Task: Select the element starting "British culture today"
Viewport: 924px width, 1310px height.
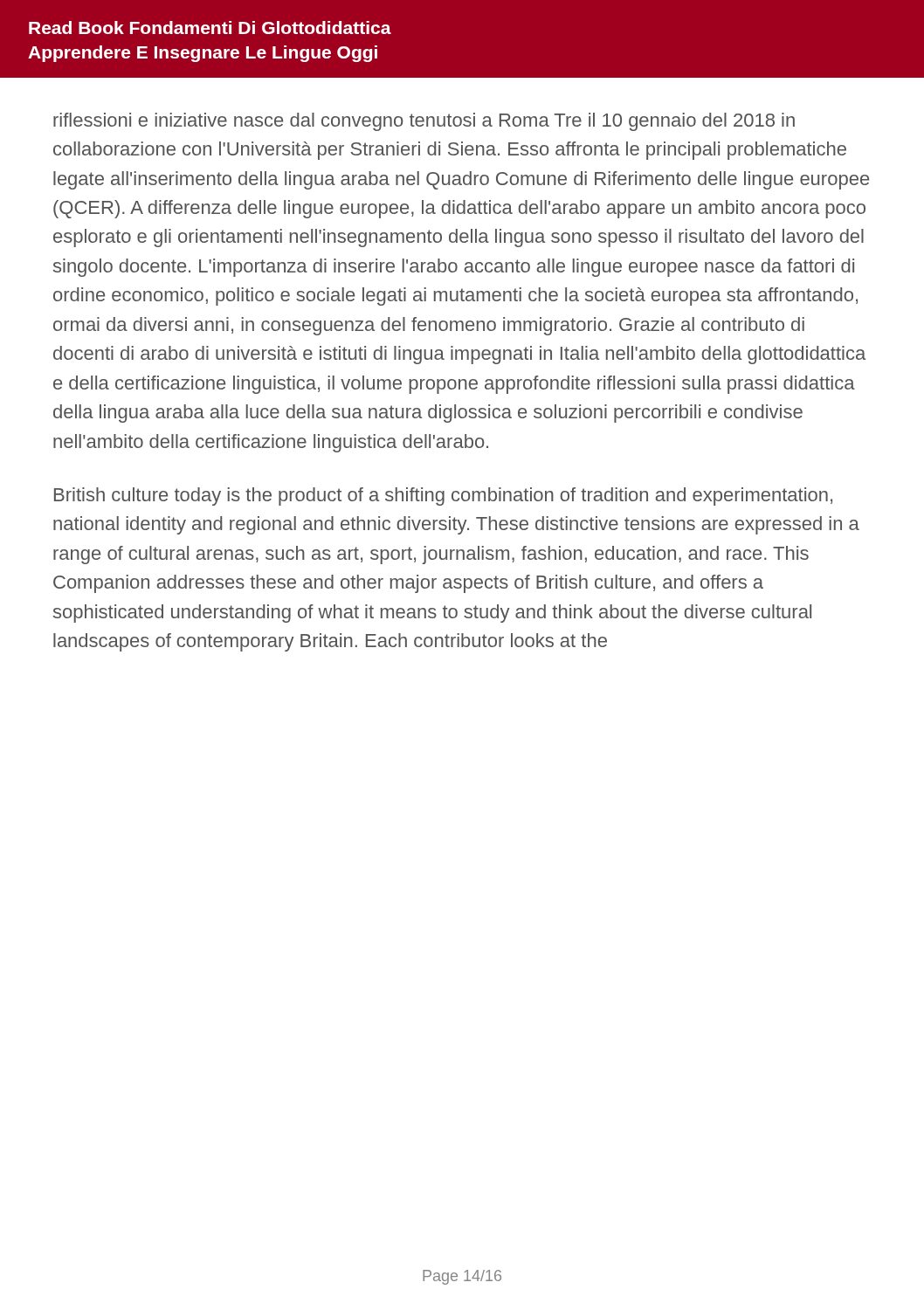Action: [456, 568]
